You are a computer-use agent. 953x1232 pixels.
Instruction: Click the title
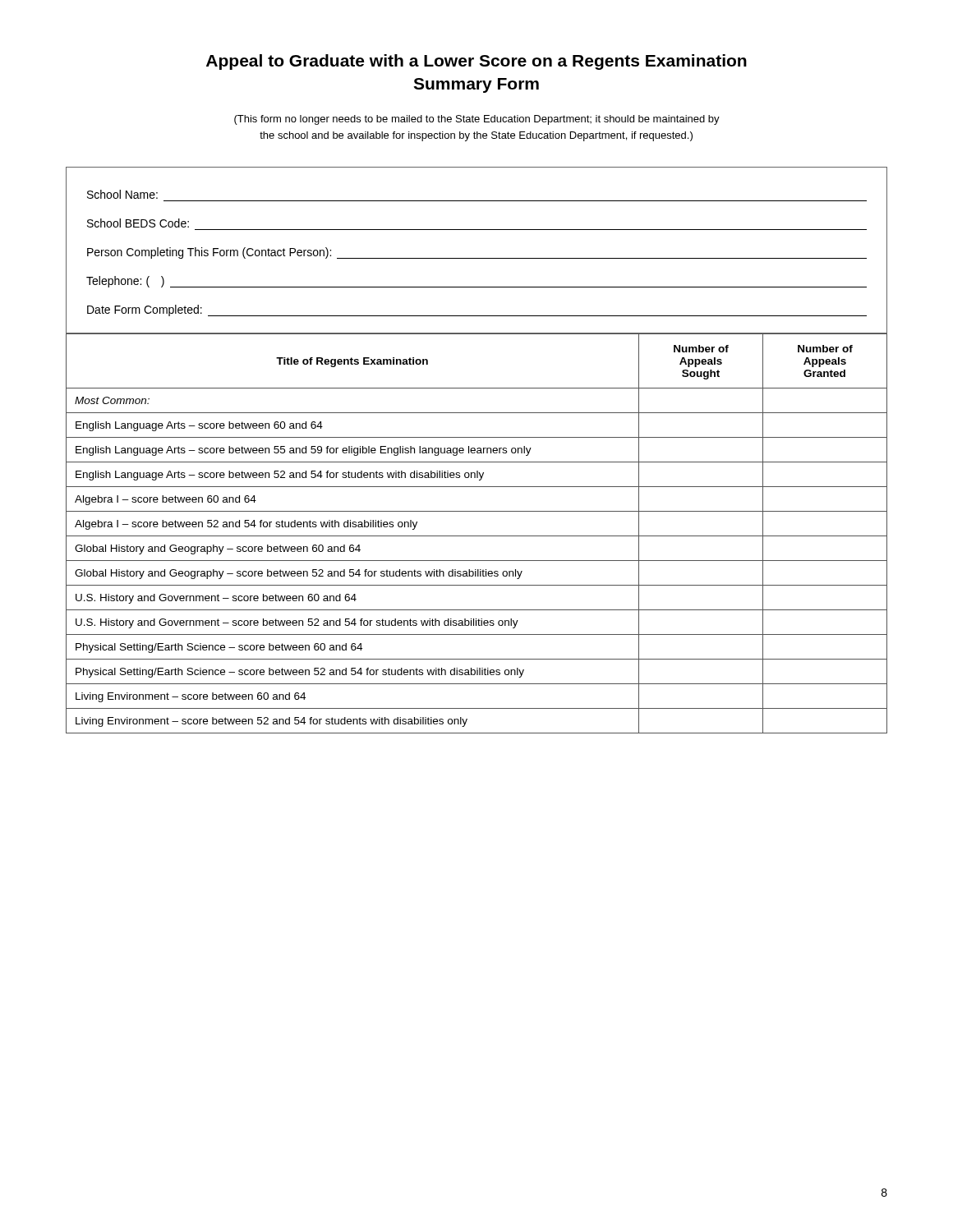point(476,73)
